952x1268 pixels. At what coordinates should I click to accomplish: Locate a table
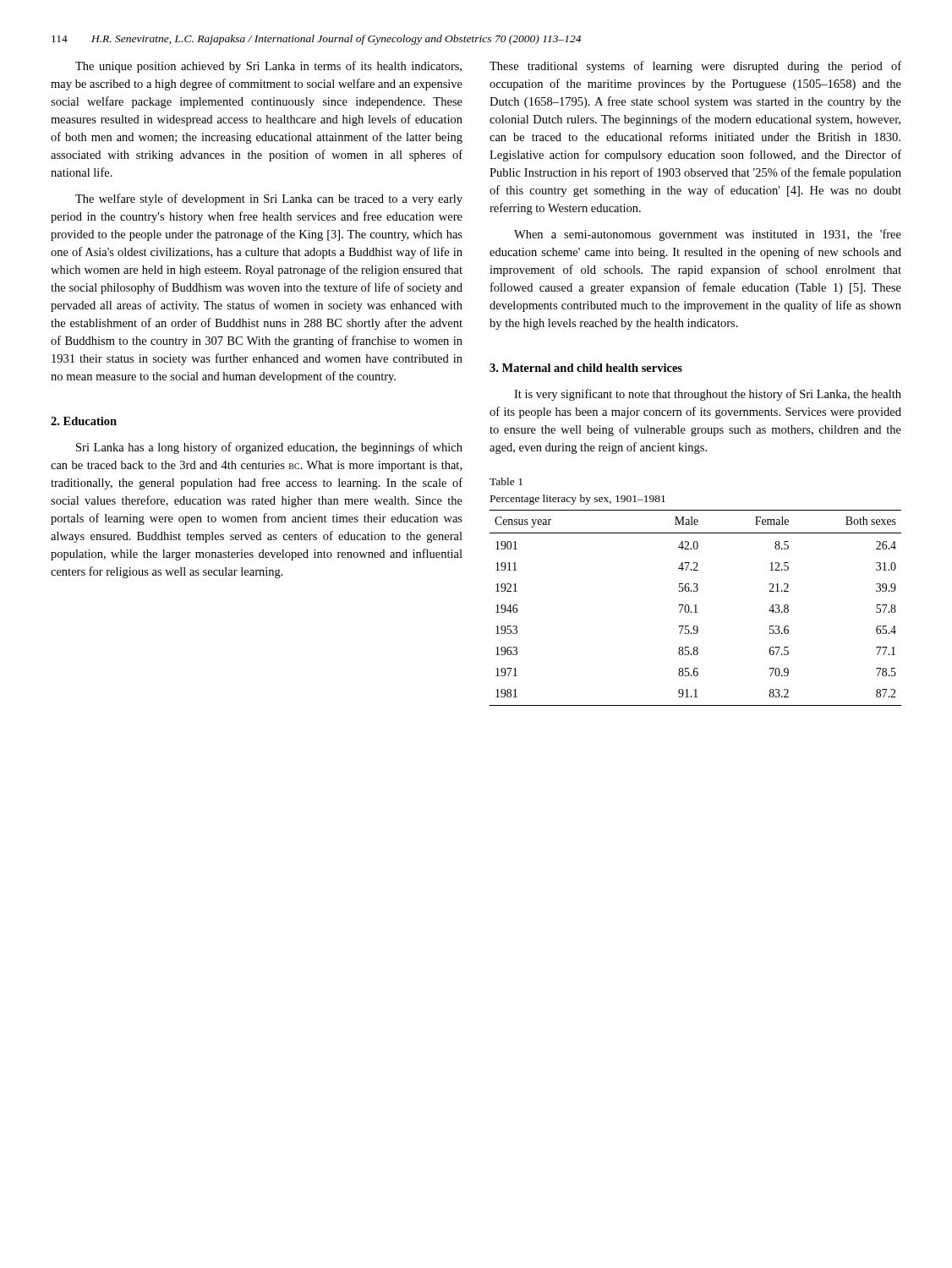tap(695, 608)
